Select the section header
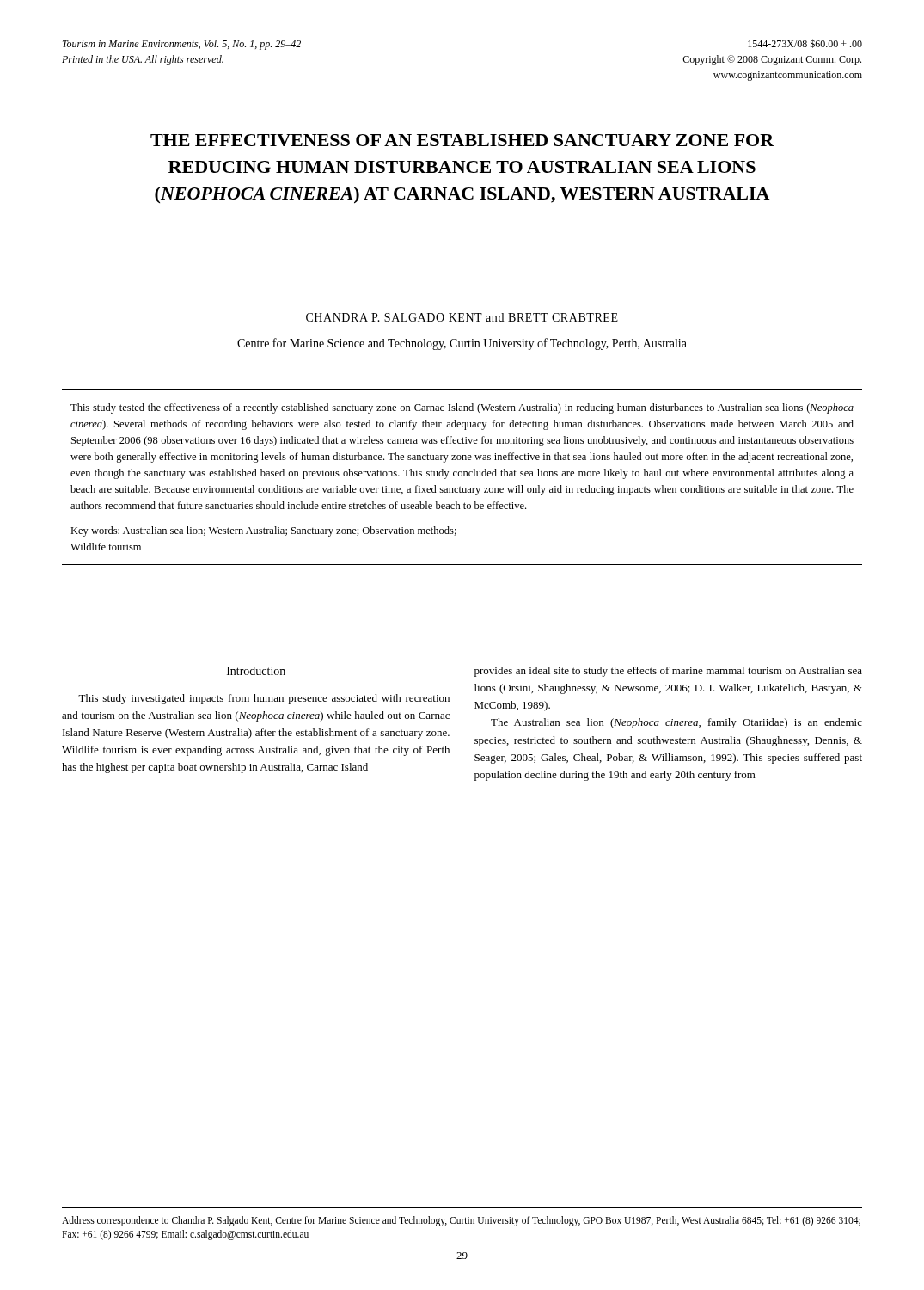The image size is (924, 1290). (256, 671)
